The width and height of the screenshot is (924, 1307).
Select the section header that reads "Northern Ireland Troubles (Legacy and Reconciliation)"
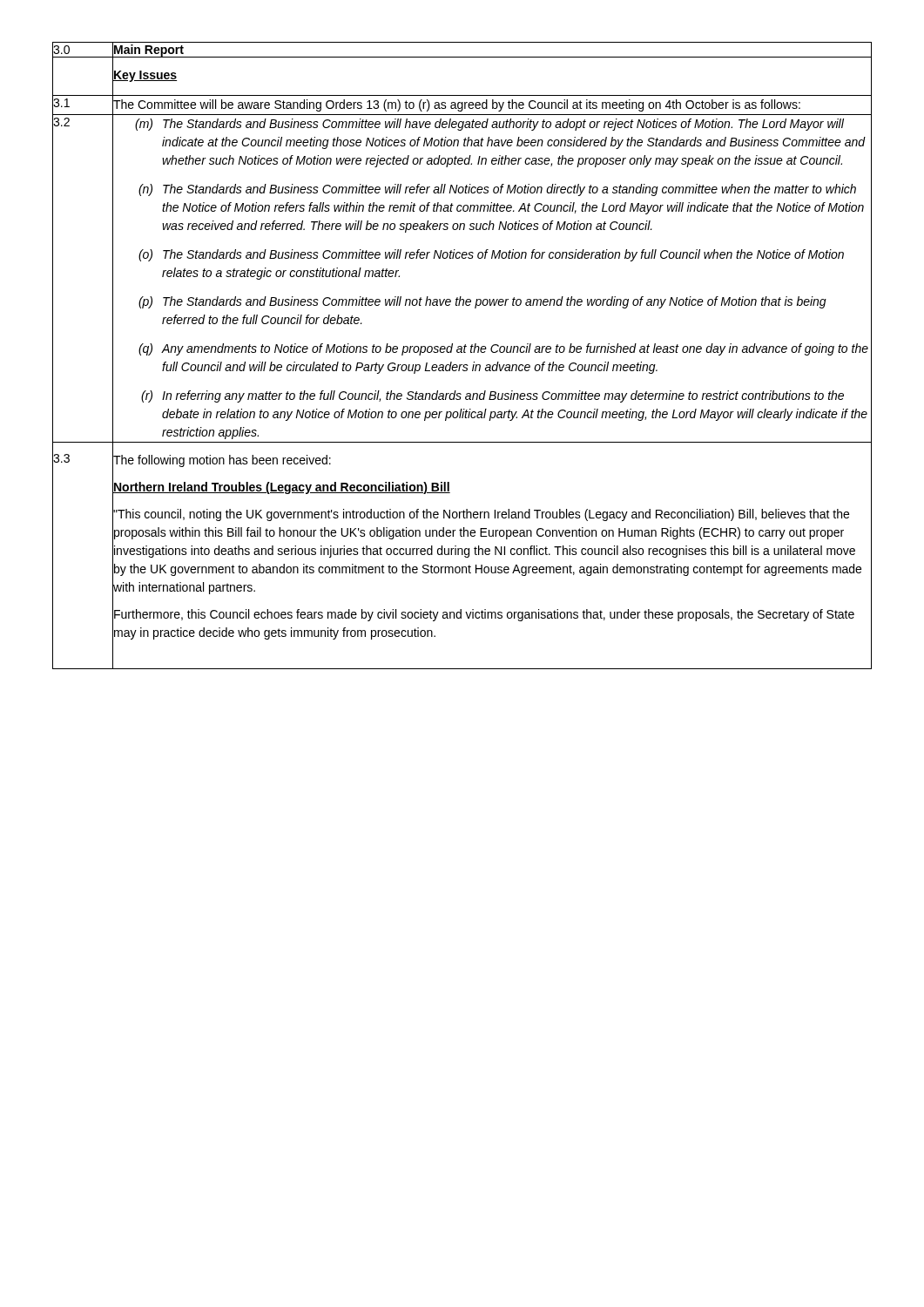(x=281, y=488)
